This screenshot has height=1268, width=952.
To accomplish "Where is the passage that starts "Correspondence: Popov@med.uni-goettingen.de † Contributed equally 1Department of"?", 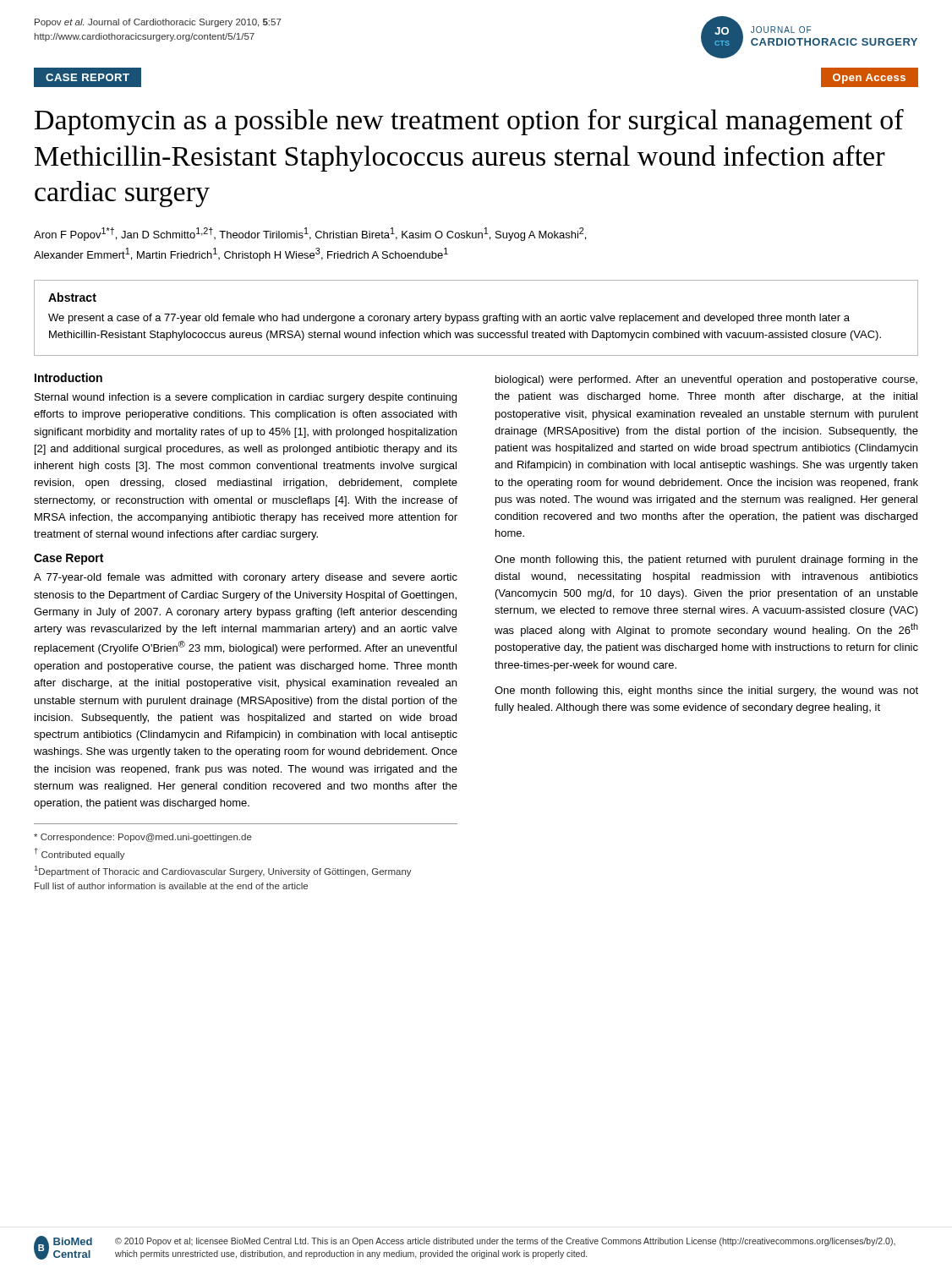I will [246, 862].
